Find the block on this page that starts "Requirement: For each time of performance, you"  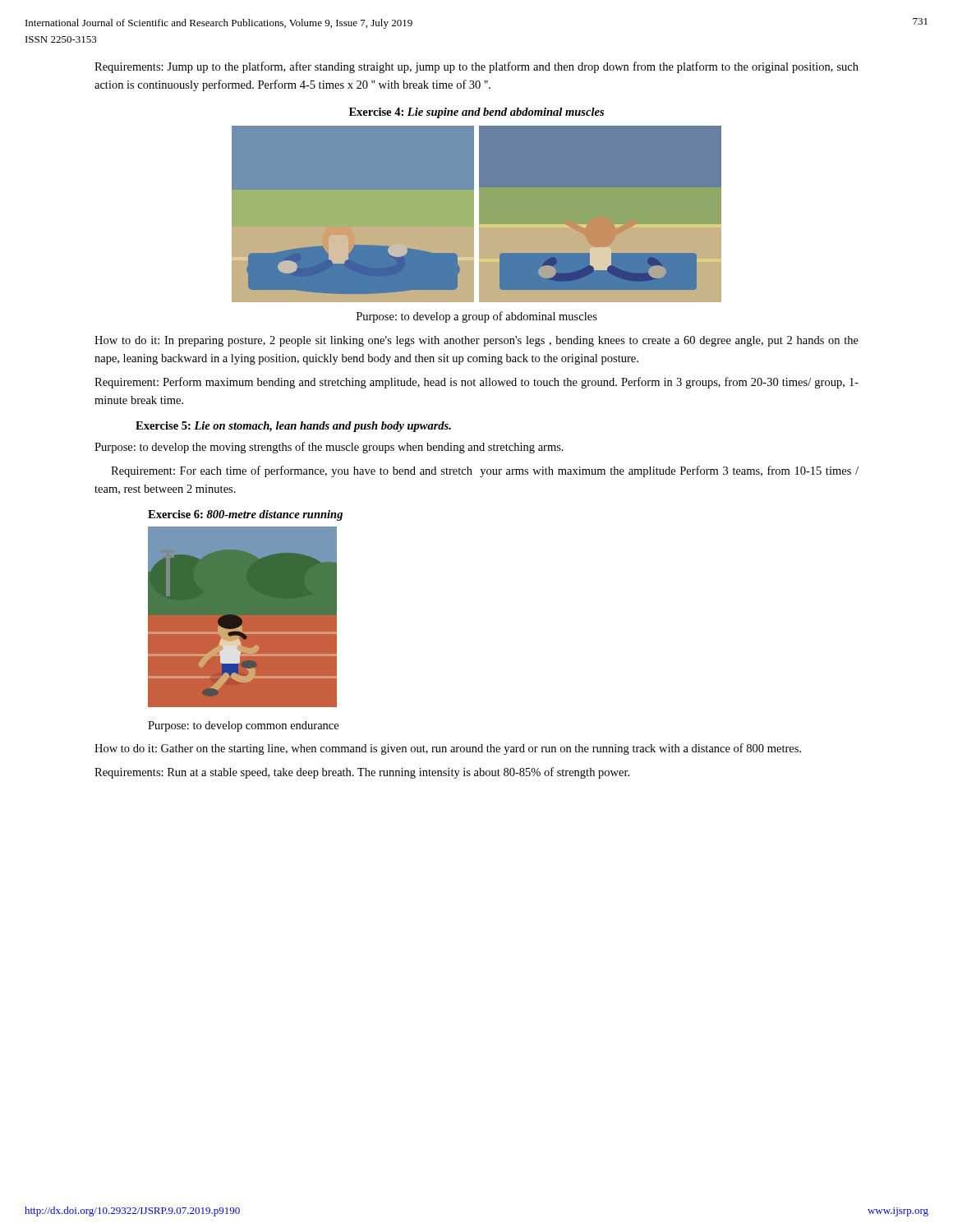point(476,480)
